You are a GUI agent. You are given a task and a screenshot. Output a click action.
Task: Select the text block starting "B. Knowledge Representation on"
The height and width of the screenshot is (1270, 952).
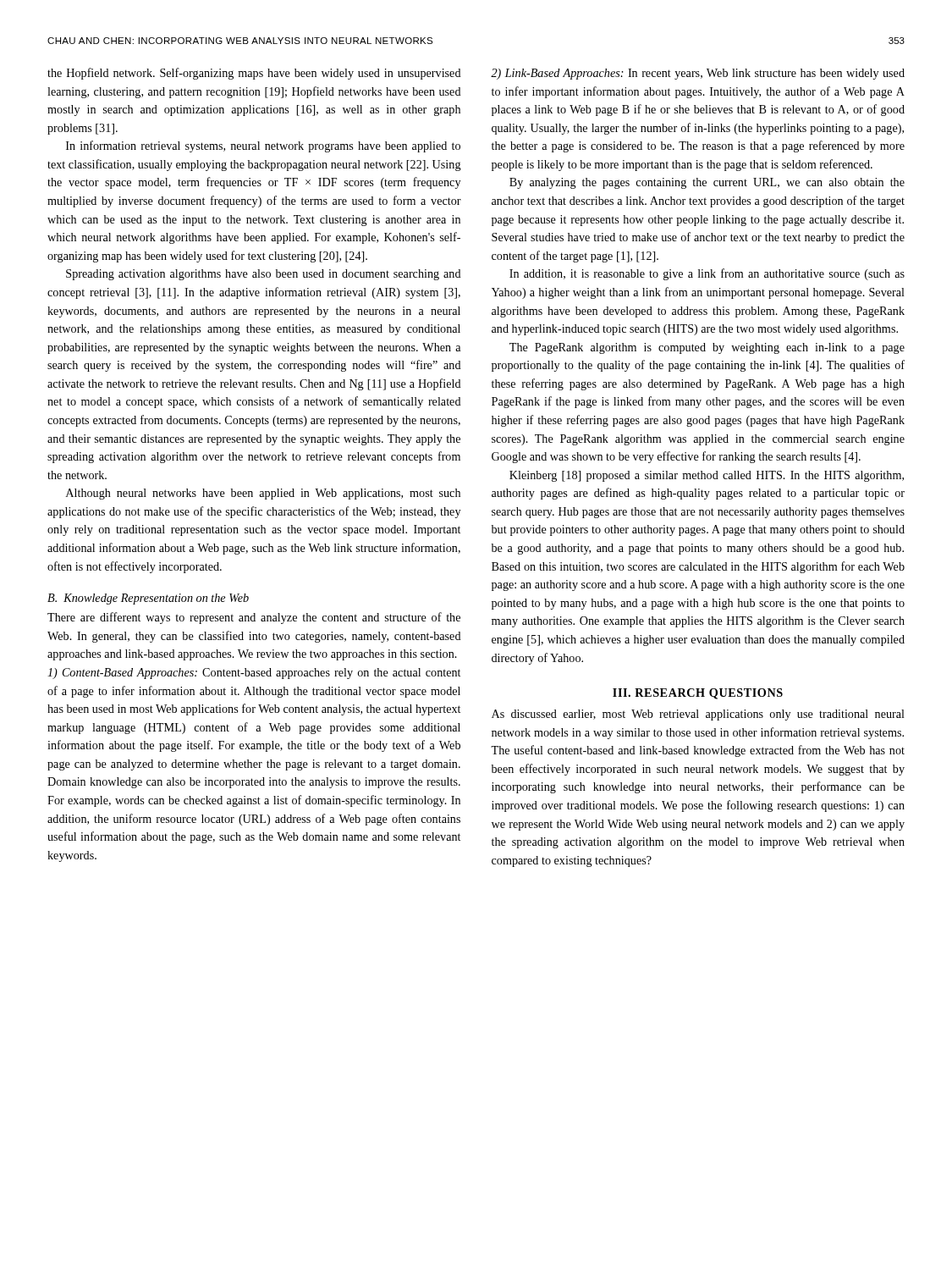click(148, 598)
